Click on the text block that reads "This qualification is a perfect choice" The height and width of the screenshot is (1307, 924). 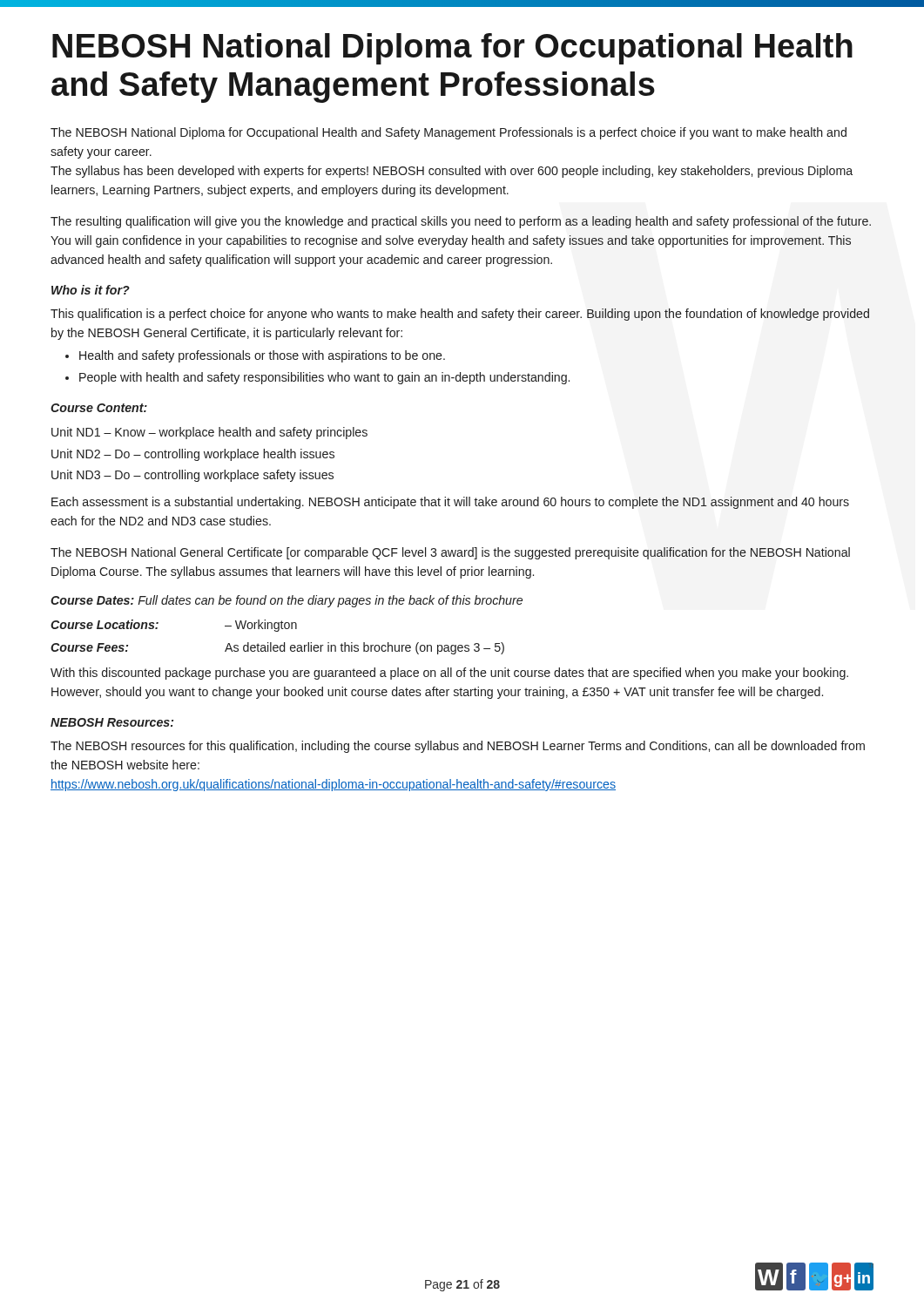coord(460,324)
